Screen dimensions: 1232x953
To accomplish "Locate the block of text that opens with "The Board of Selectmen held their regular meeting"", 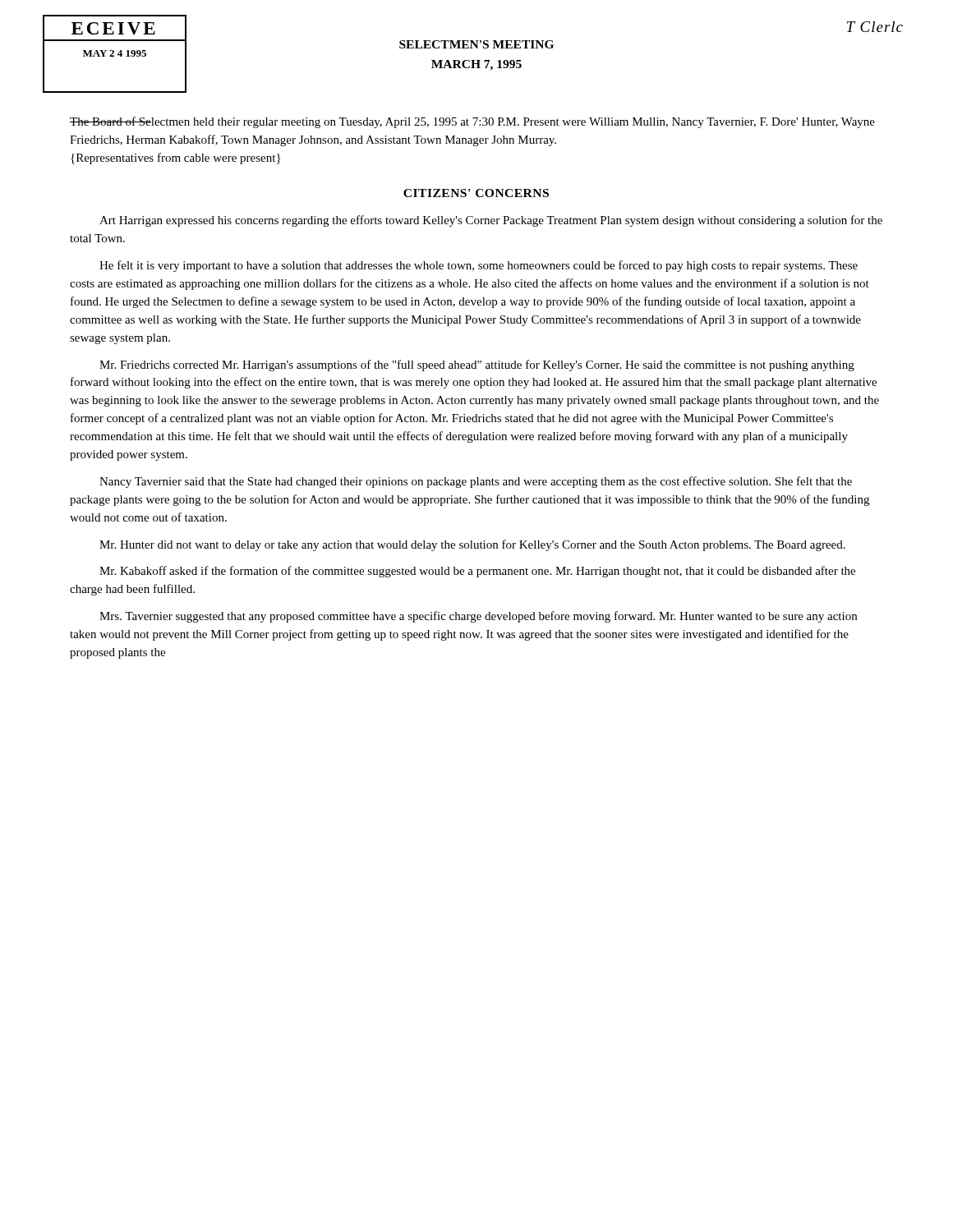I will 472,140.
